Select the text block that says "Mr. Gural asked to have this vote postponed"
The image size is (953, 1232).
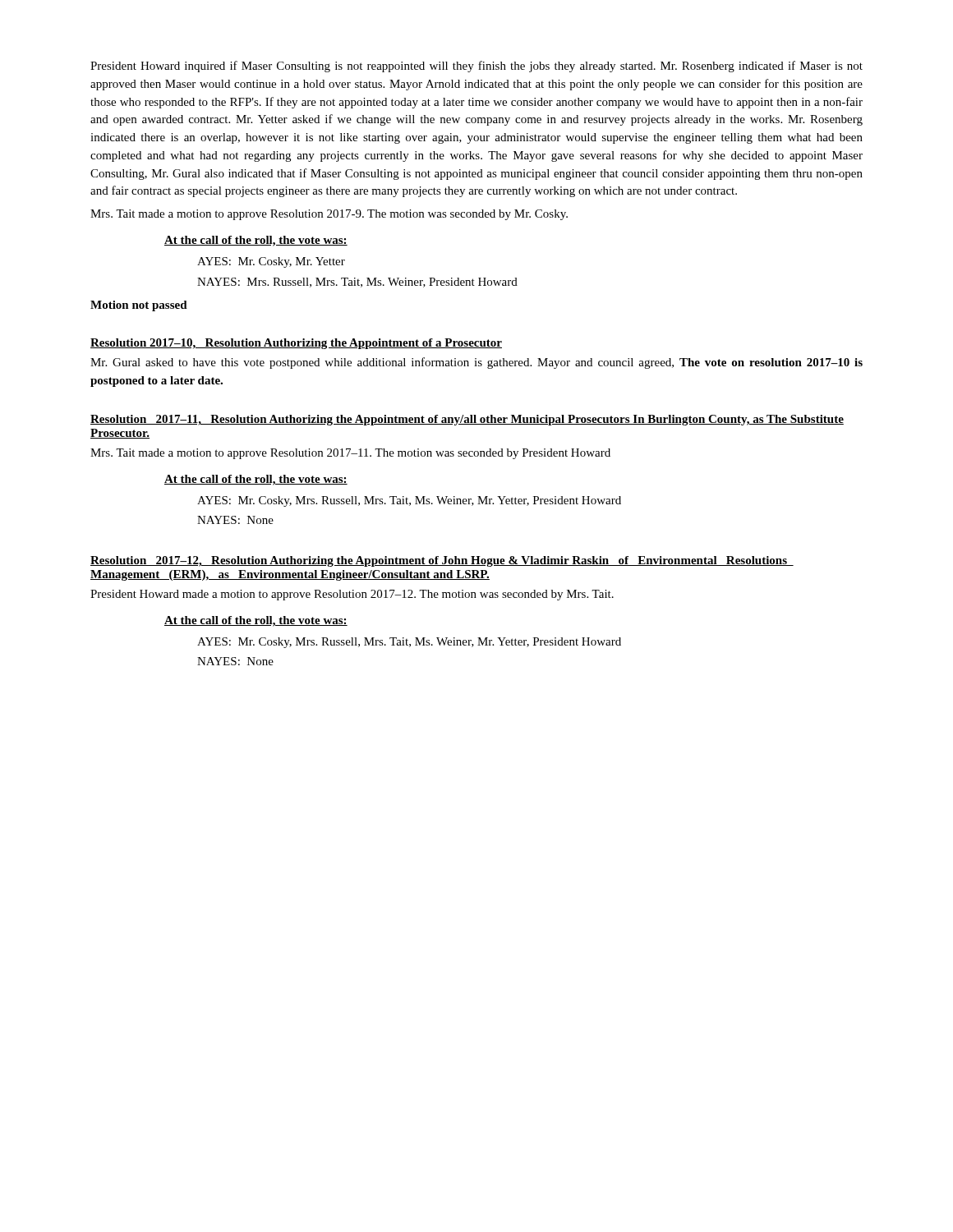tap(476, 372)
